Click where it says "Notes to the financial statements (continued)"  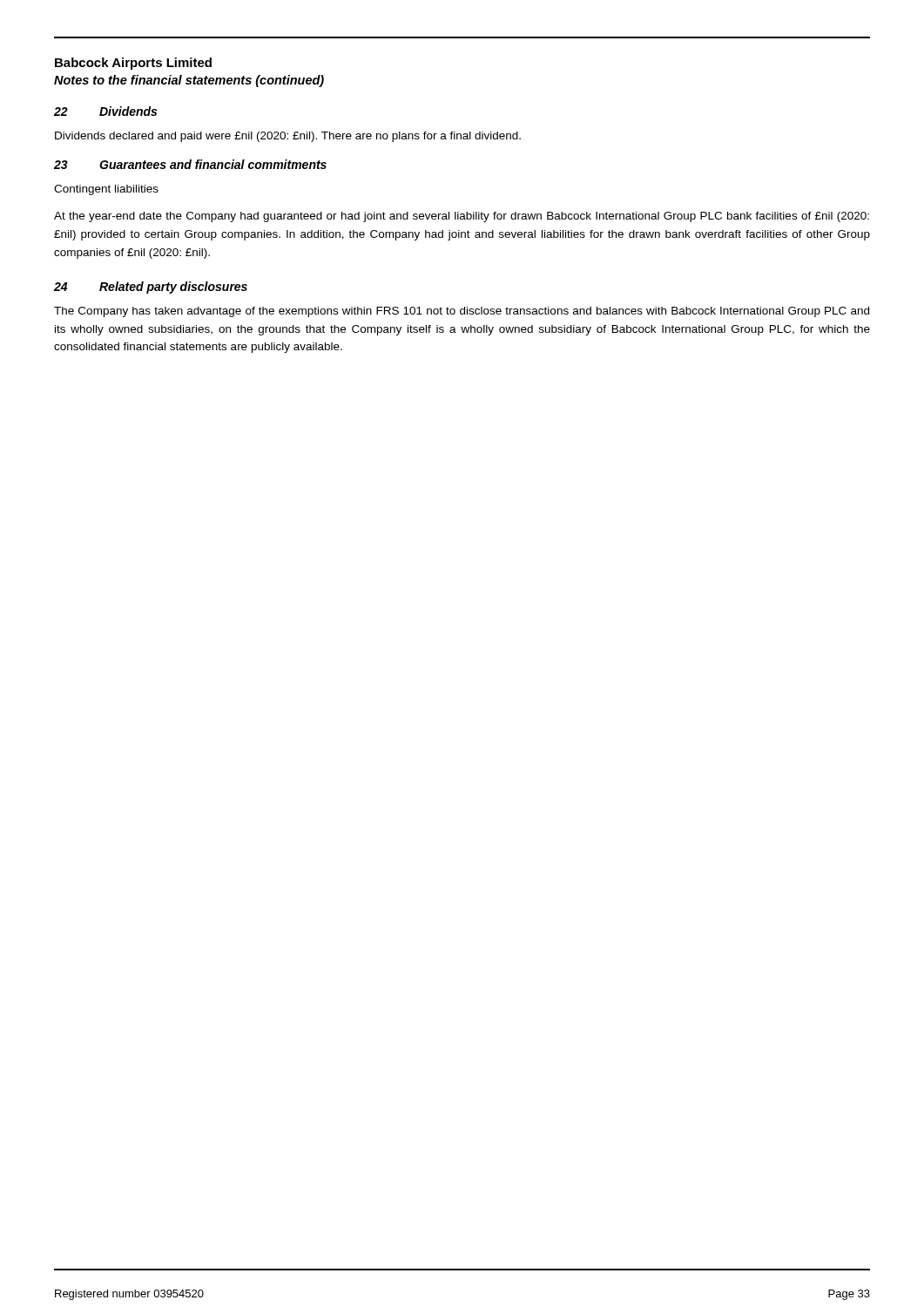coord(189,80)
